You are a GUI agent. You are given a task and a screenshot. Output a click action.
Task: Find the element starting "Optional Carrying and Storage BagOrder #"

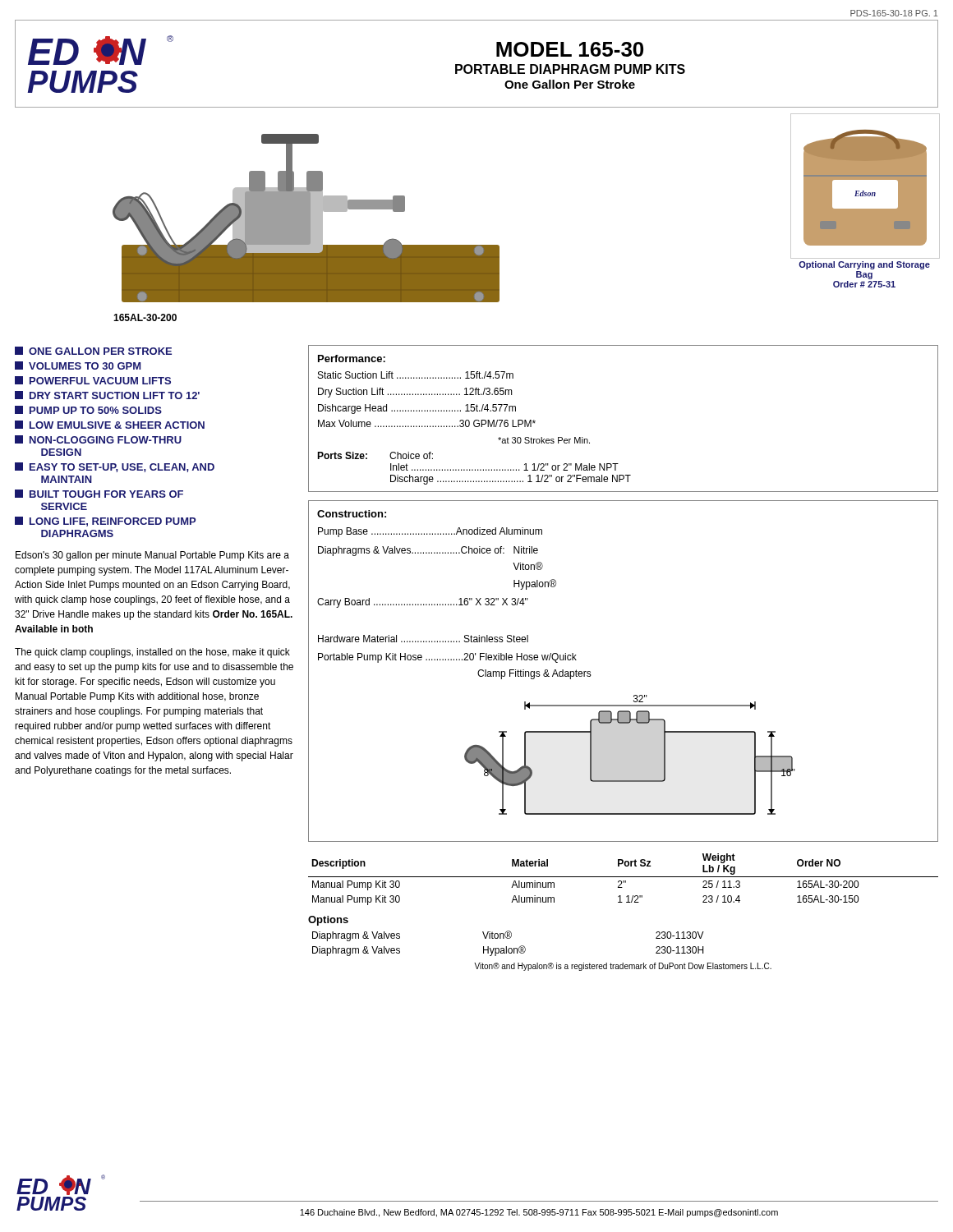864,274
